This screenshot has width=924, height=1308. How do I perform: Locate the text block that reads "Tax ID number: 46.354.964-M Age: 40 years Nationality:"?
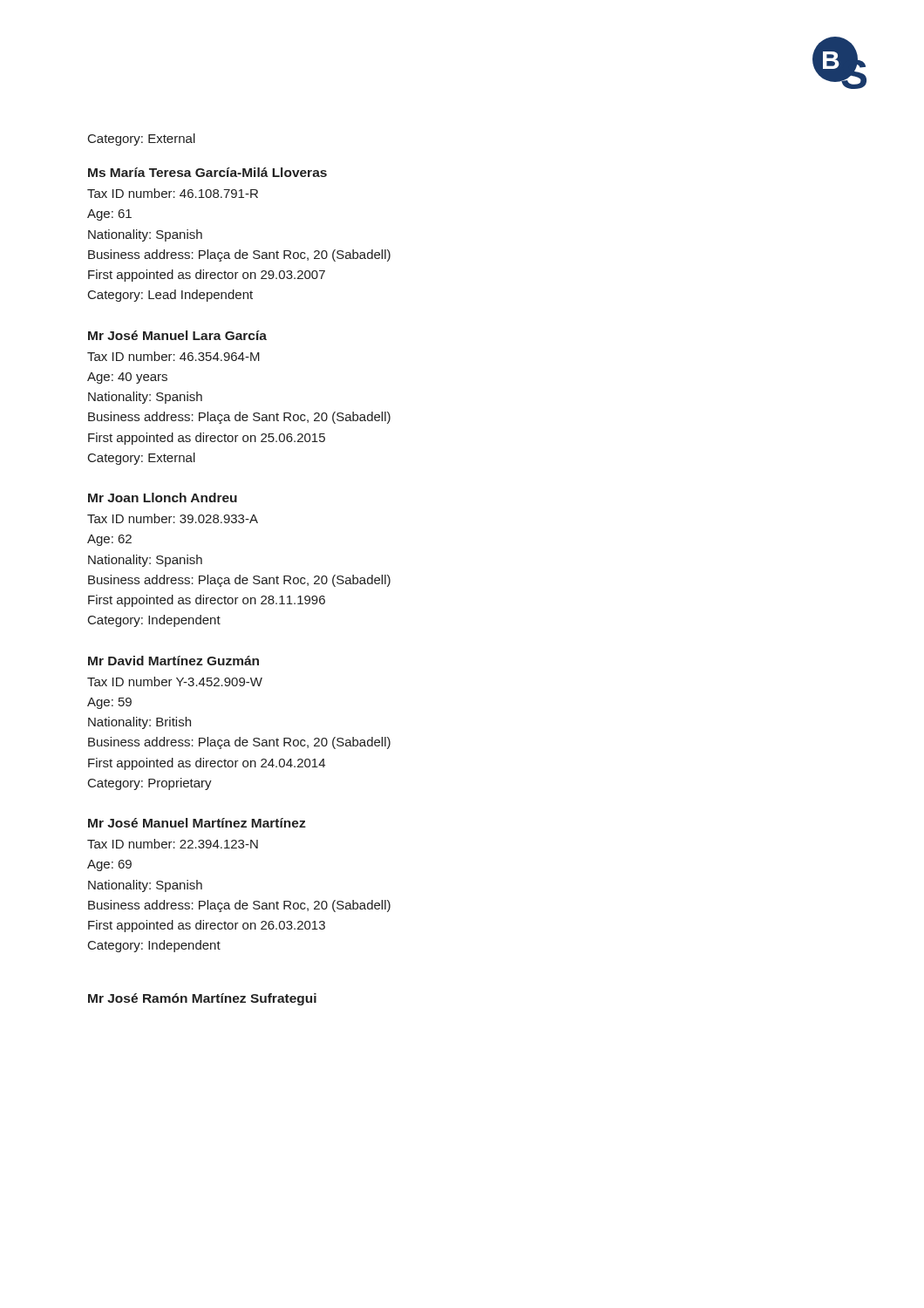click(239, 406)
